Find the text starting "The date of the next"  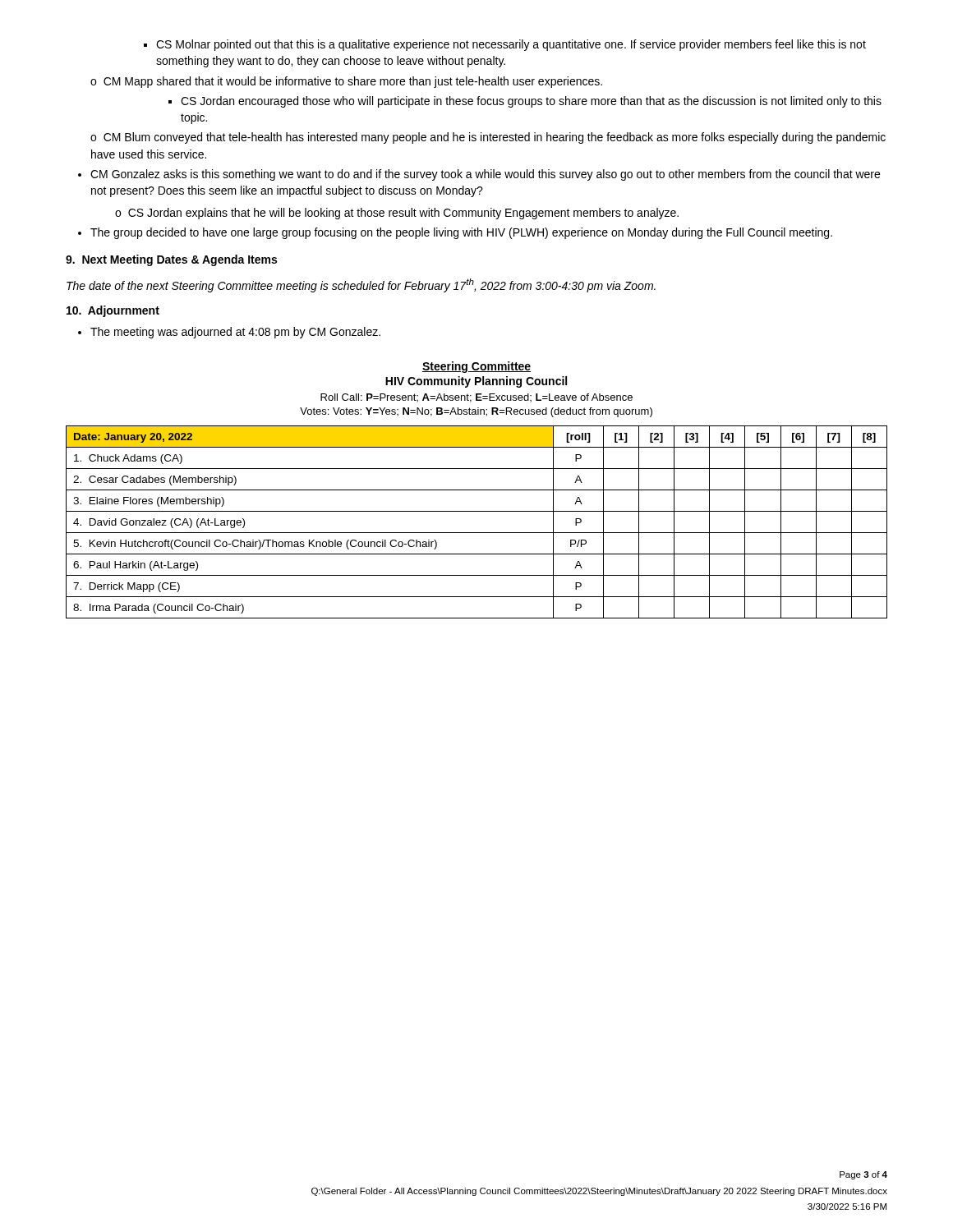pyautogui.click(x=361, y=284)
